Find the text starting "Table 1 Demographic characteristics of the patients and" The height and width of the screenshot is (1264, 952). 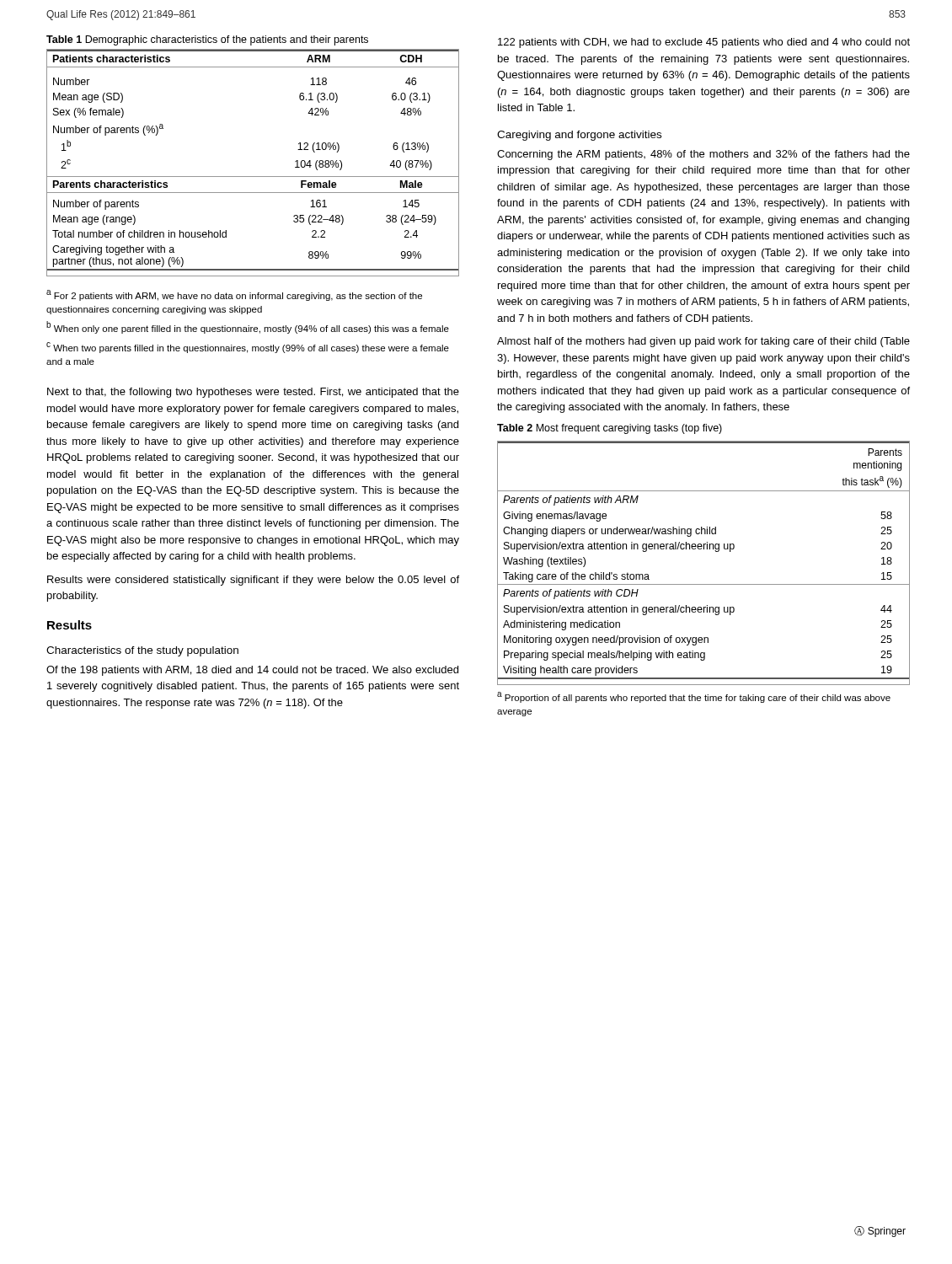pyautogui.click(x=208, y=40)
